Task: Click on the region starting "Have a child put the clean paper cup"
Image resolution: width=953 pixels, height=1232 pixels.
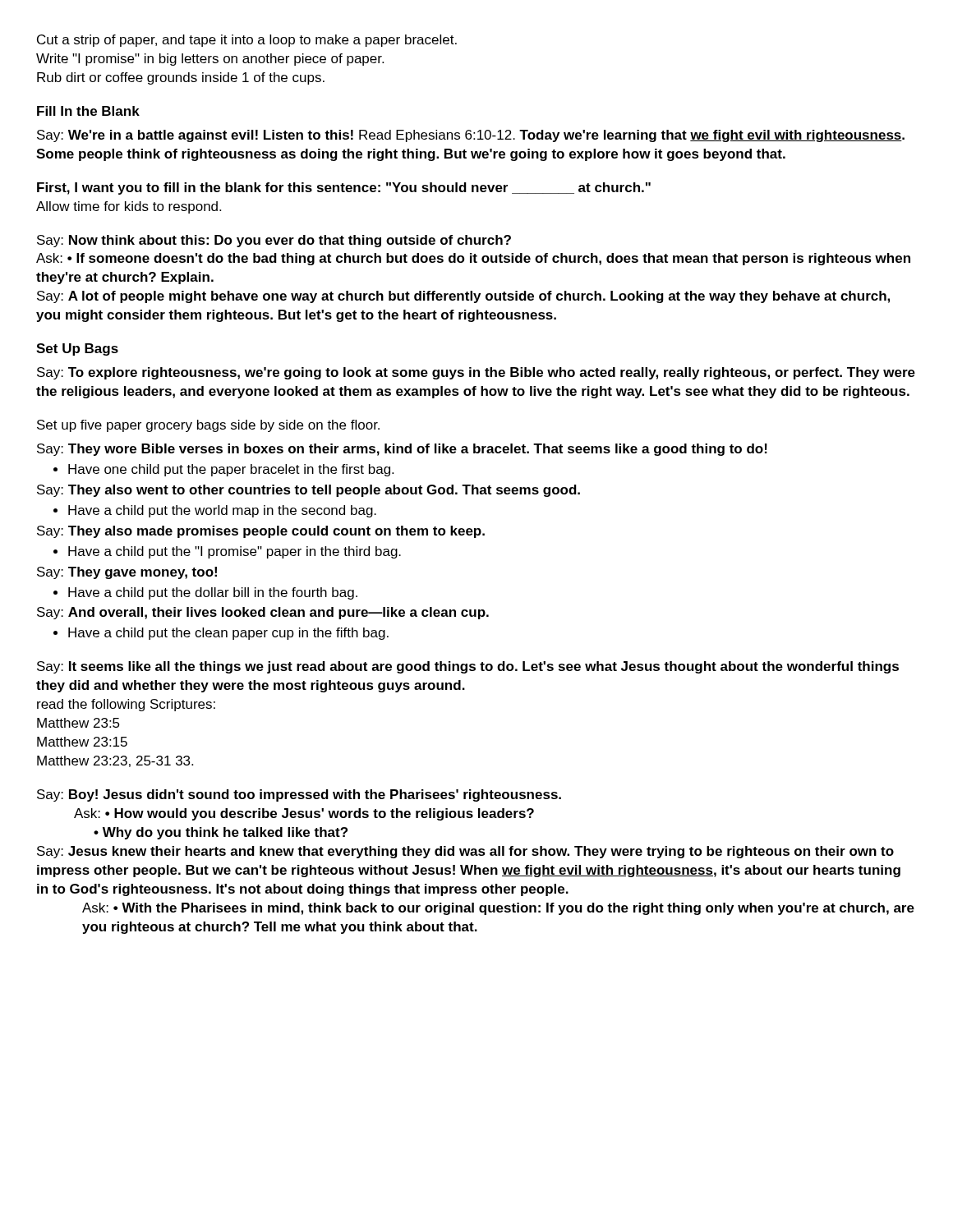Action: point(221,634)
